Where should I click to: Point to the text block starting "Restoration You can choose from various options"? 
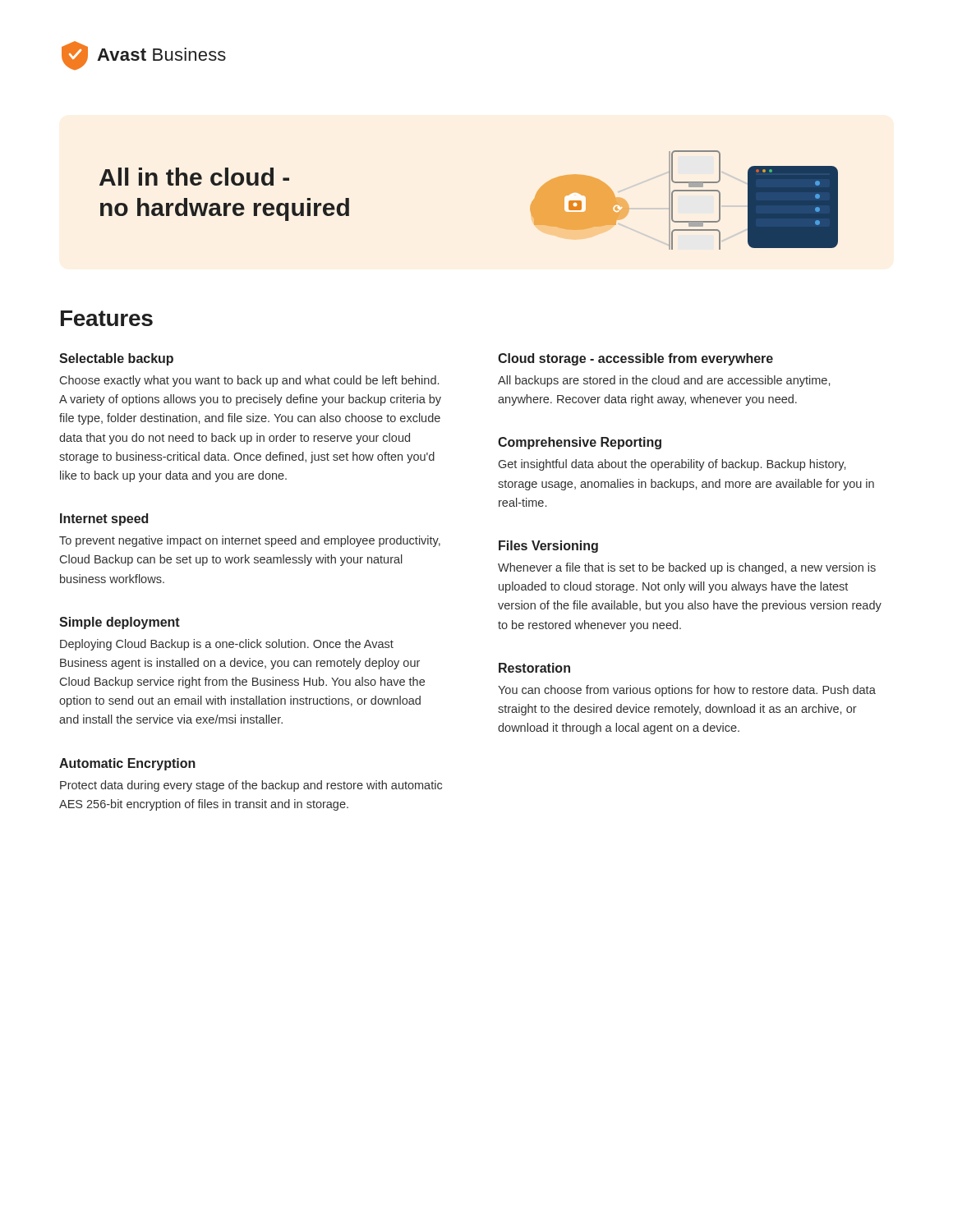point(690,699)
